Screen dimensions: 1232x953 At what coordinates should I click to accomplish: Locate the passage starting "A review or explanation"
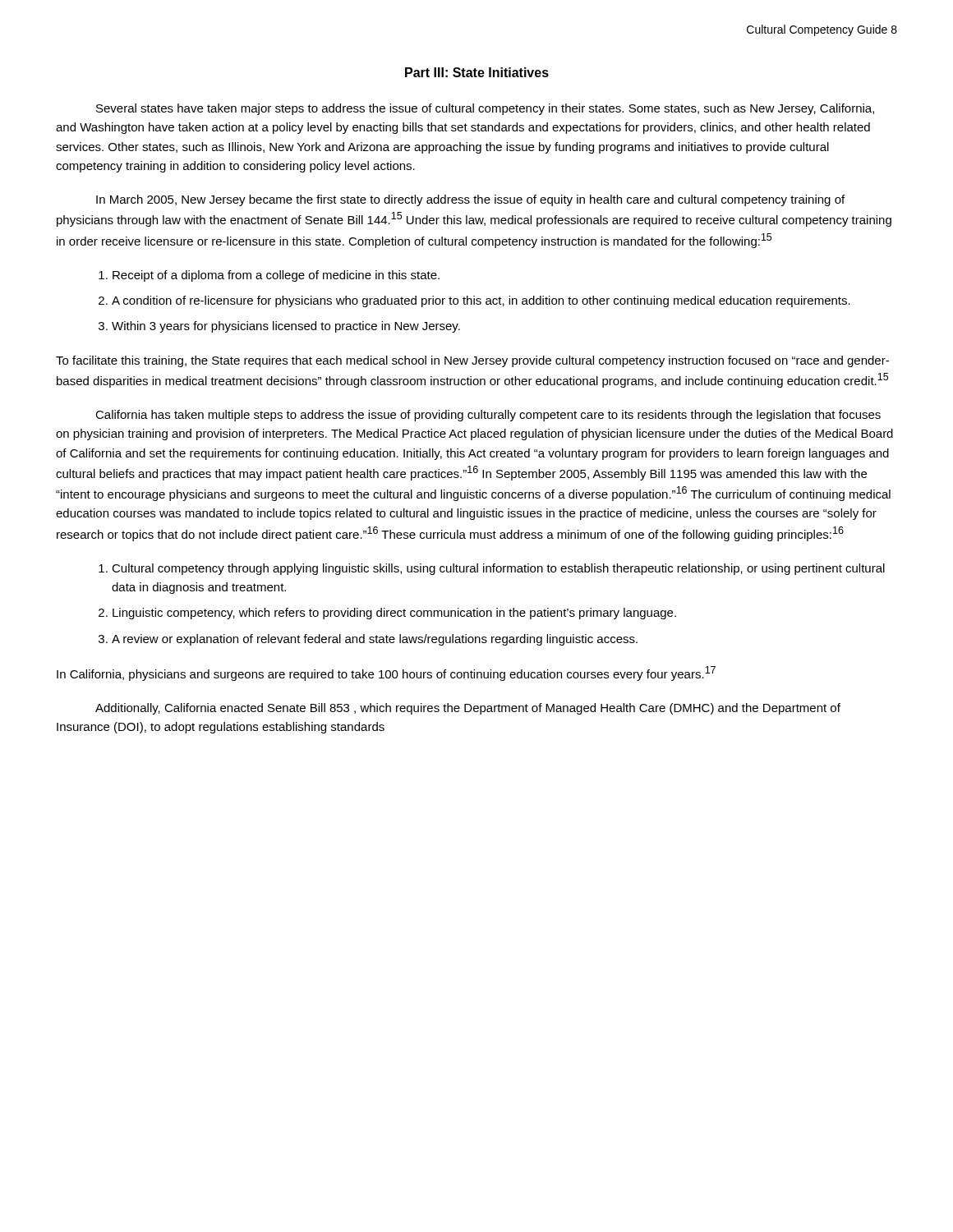pos(375,638)
